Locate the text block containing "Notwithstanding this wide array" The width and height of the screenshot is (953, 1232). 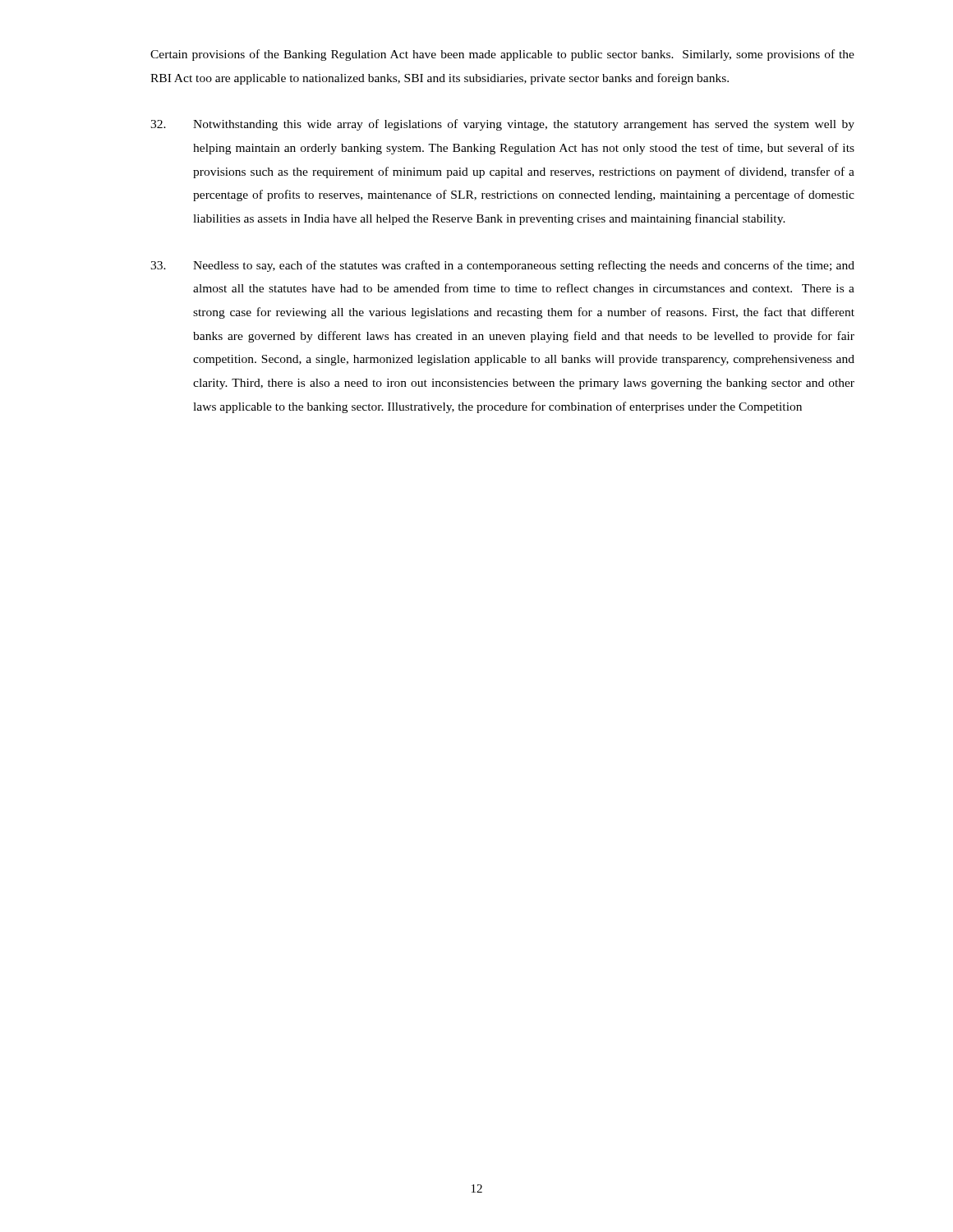pos(502,172)
